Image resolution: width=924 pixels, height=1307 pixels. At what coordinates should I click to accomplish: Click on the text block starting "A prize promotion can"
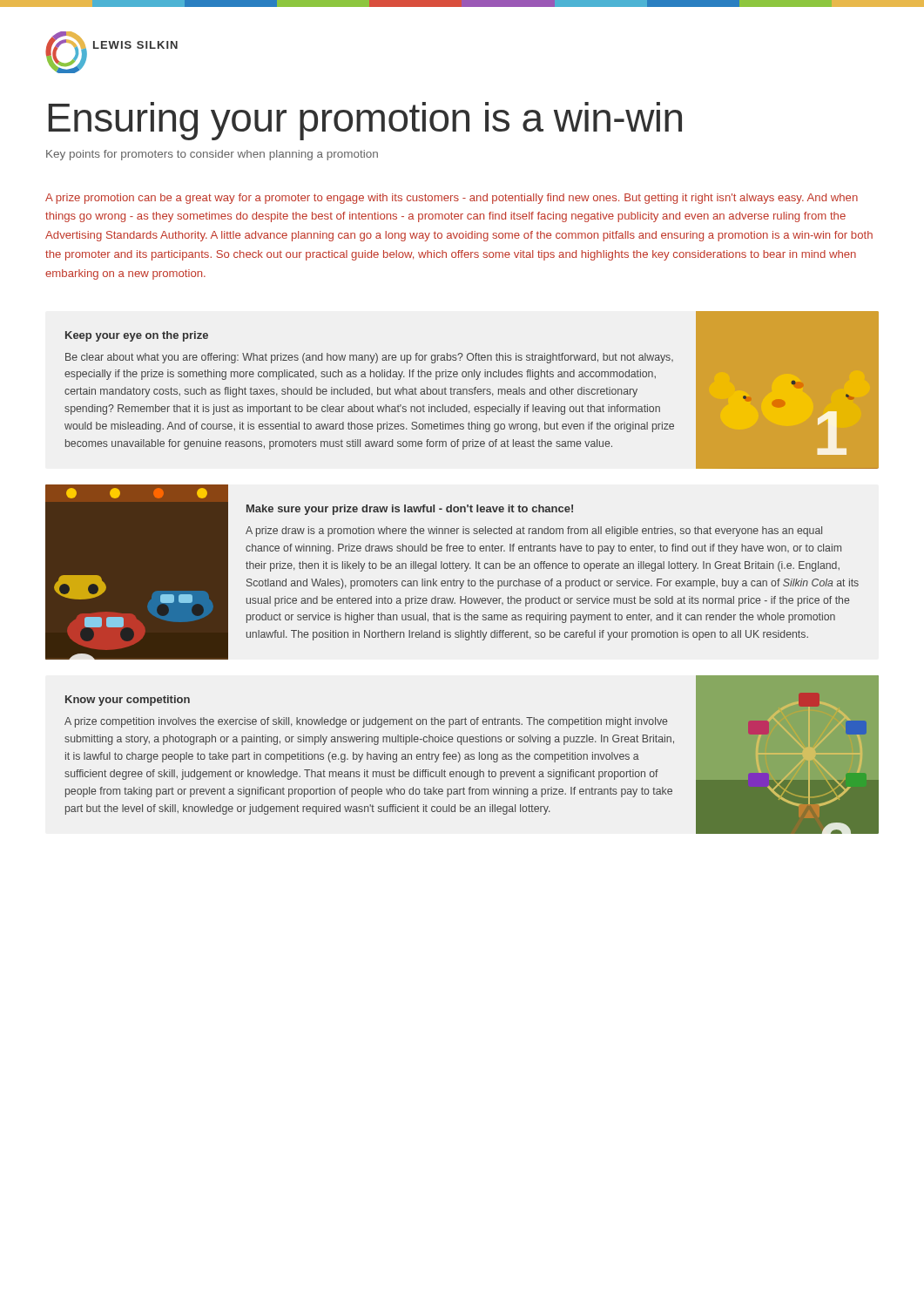click(x=459, y=235)
